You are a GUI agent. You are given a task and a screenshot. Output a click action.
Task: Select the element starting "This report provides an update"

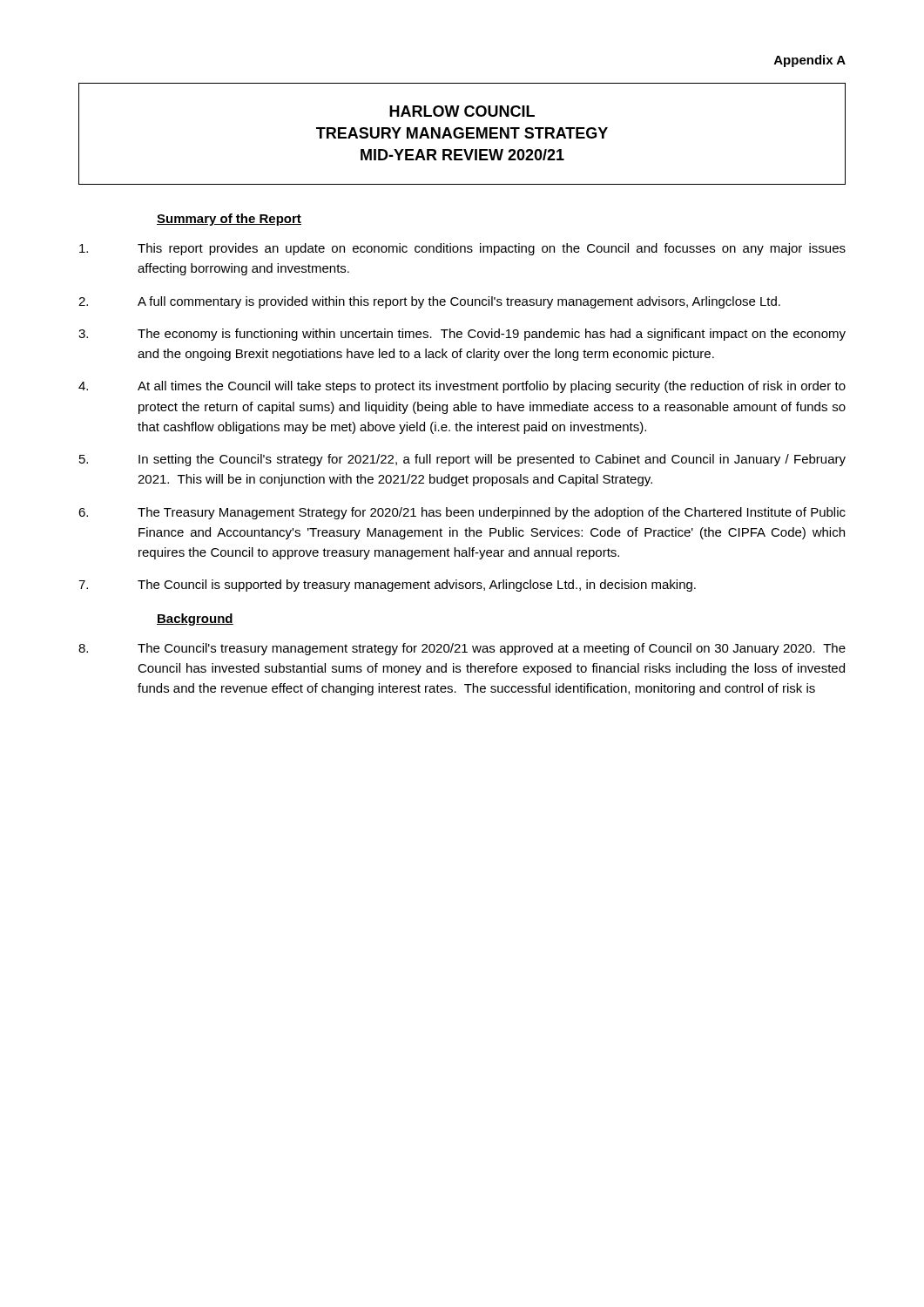click(x=462, y=258)
